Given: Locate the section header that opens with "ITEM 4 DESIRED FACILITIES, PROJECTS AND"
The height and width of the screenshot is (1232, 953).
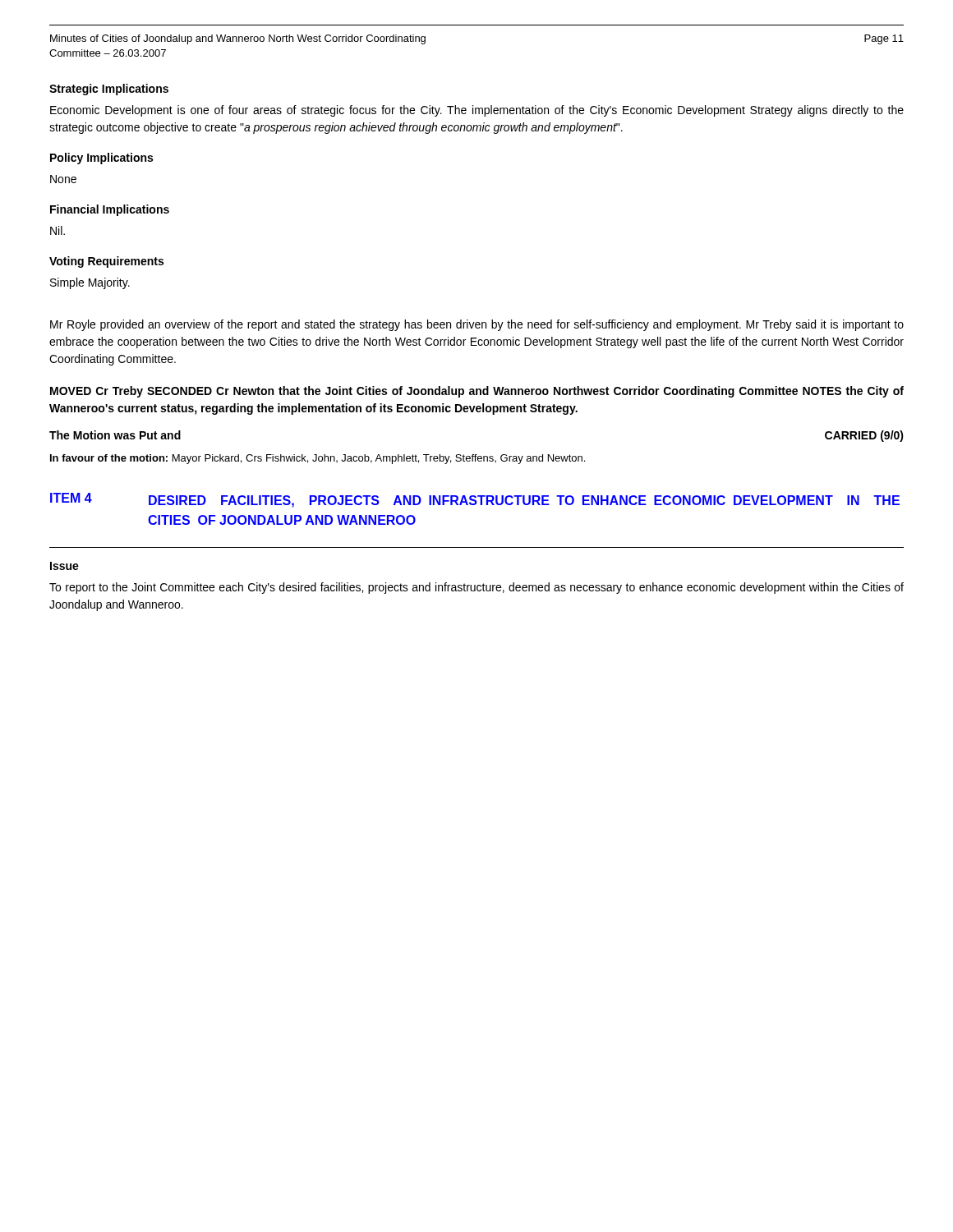Looking at the screenshot, I should pyautogui.click(x=476, y=510).
